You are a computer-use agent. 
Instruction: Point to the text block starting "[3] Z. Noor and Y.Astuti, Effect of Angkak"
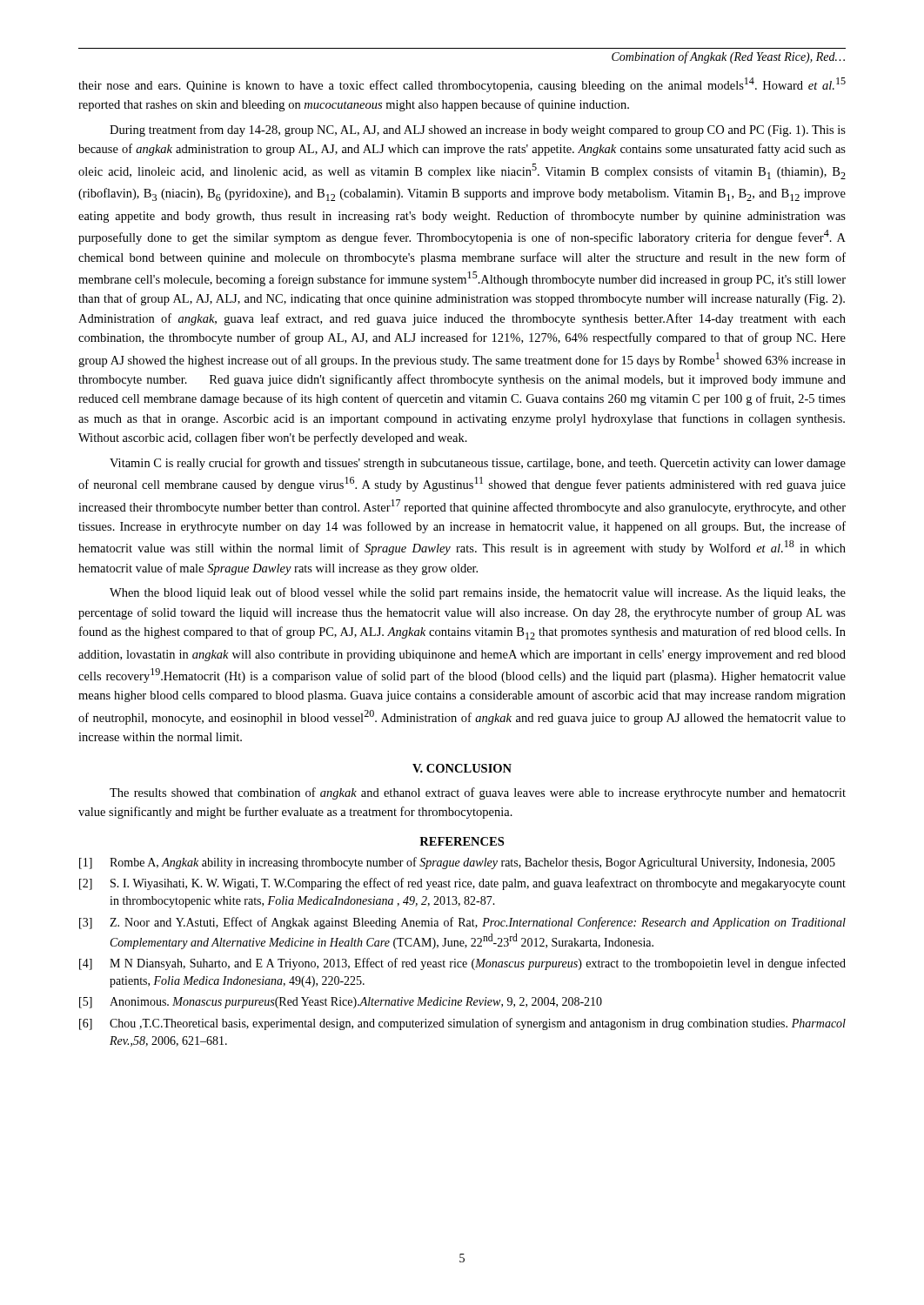click(x=462, y=933)
